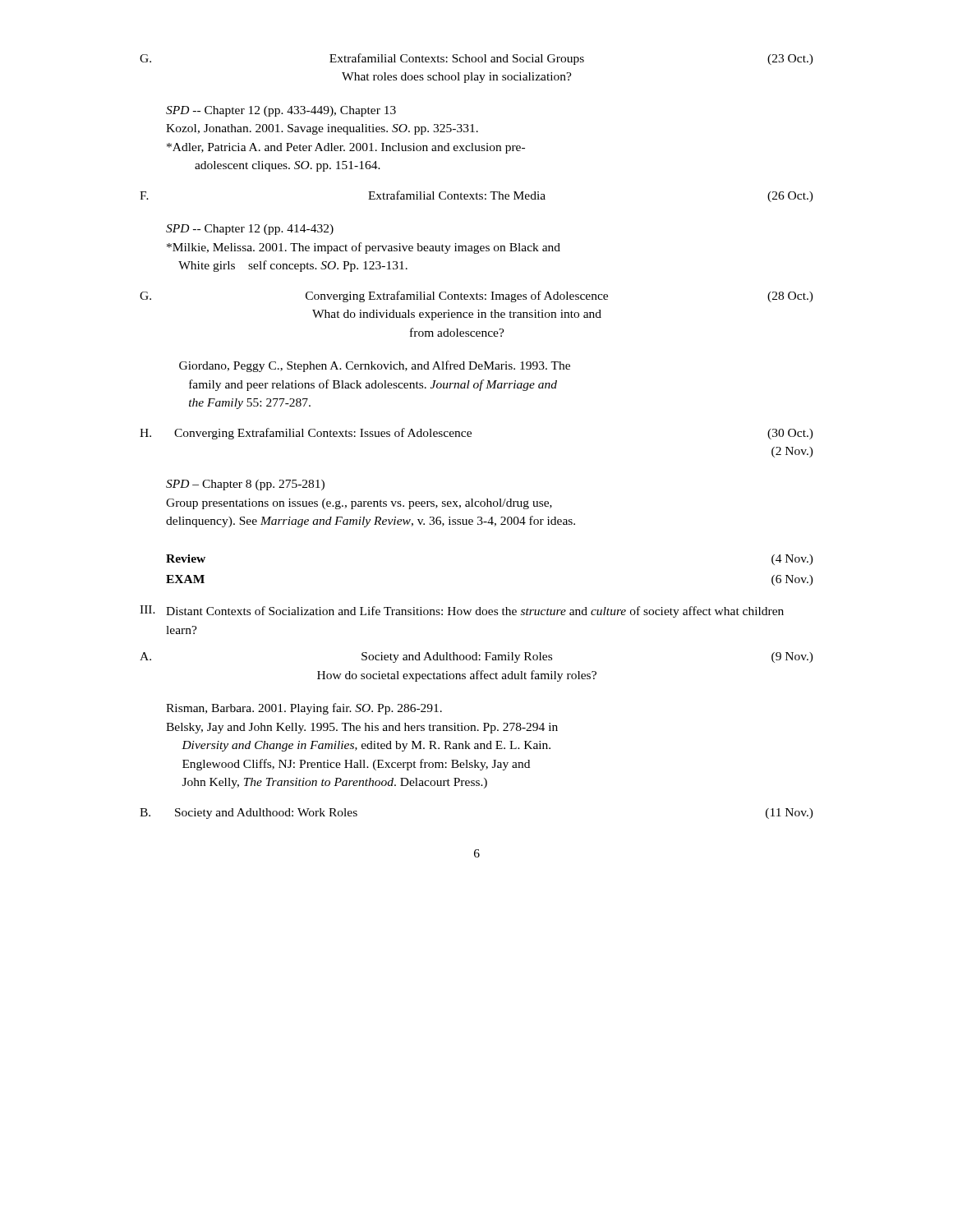
Task: Locate the block of text that opens with "G. Extrafamilial Contexts: School and Social GroupsWhat roles"
Action: pos(476,68)
